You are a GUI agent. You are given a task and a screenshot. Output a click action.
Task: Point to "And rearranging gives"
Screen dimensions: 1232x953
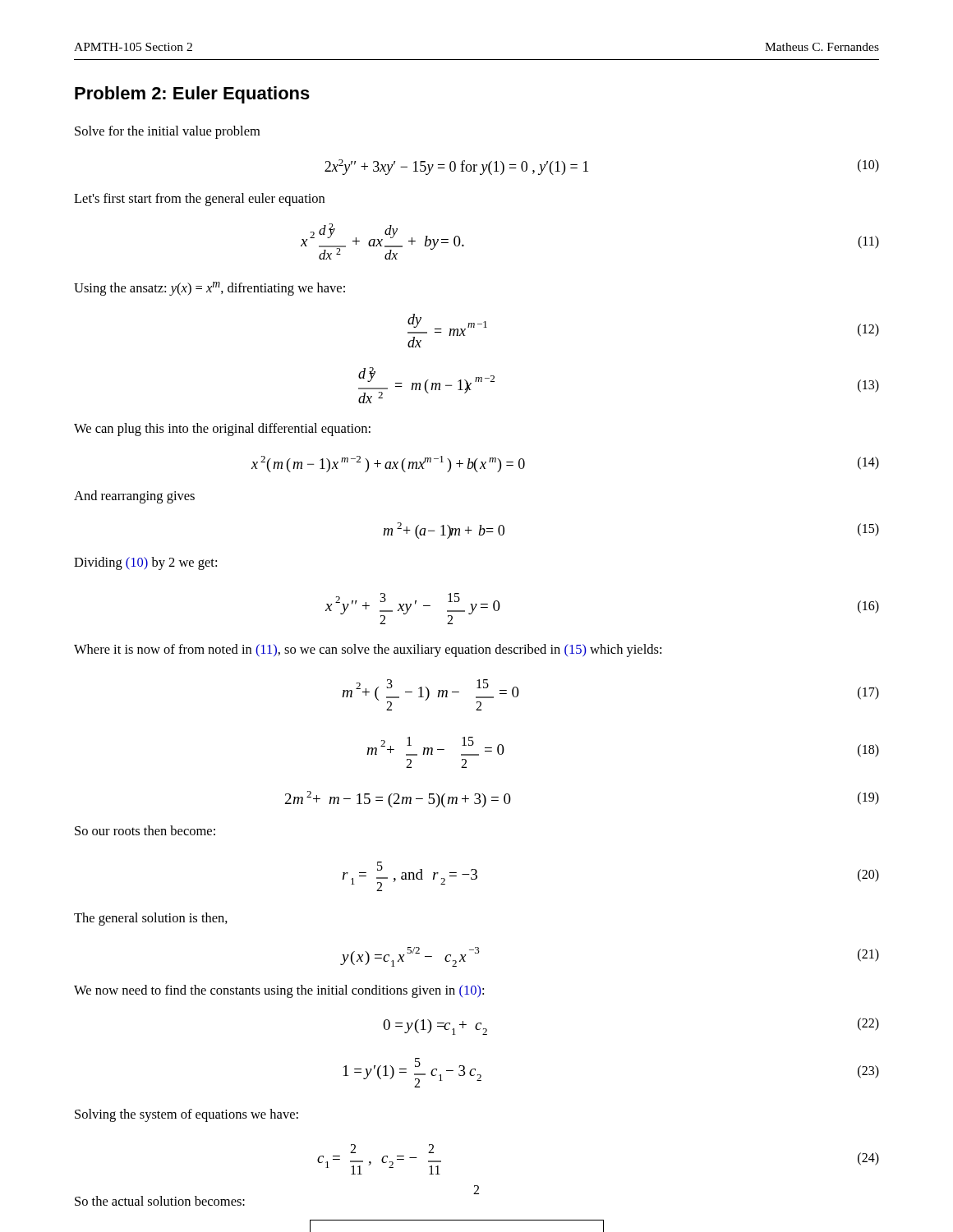(x=135, y=495)
